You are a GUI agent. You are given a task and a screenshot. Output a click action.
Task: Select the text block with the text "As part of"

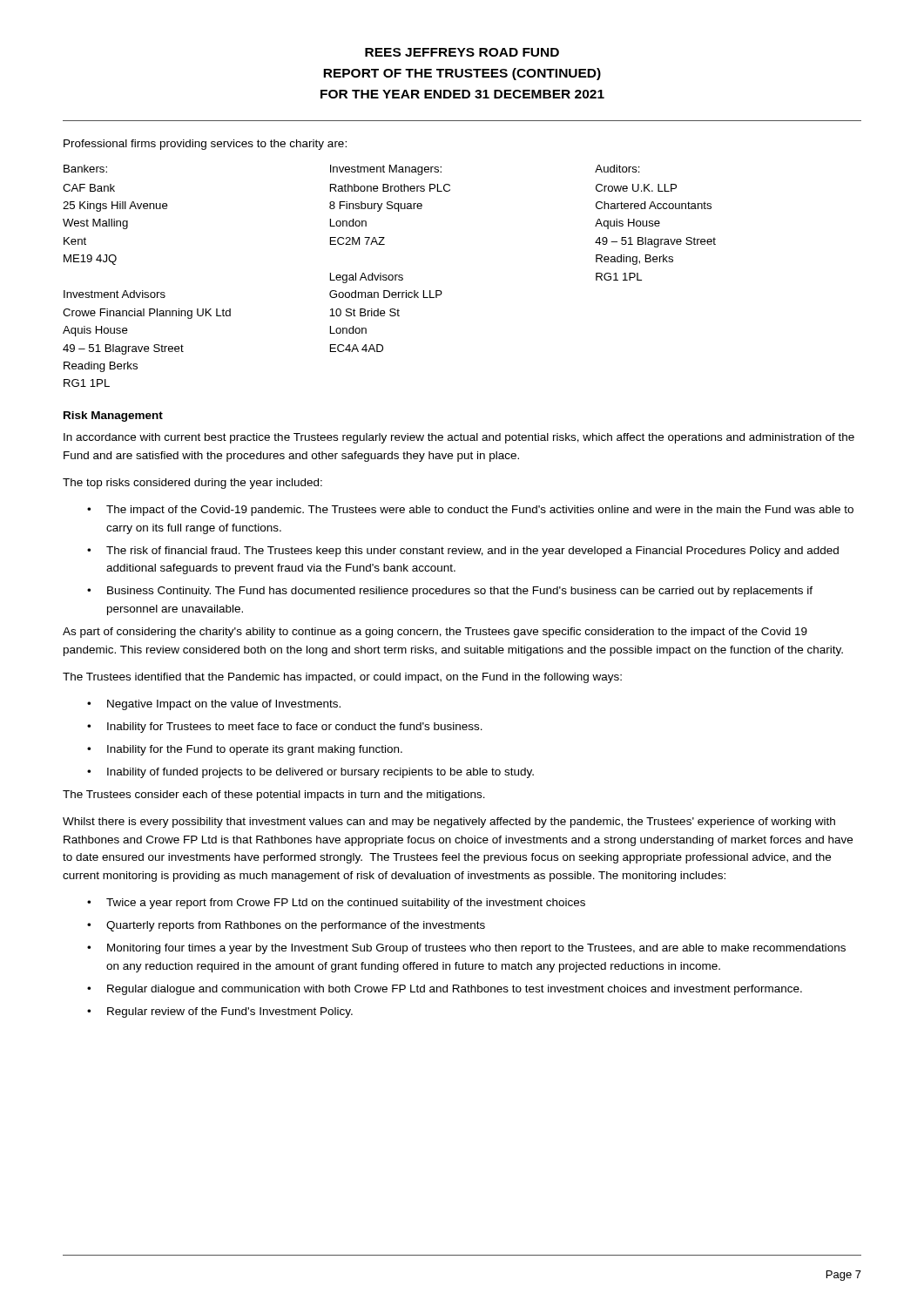[453, 641]
